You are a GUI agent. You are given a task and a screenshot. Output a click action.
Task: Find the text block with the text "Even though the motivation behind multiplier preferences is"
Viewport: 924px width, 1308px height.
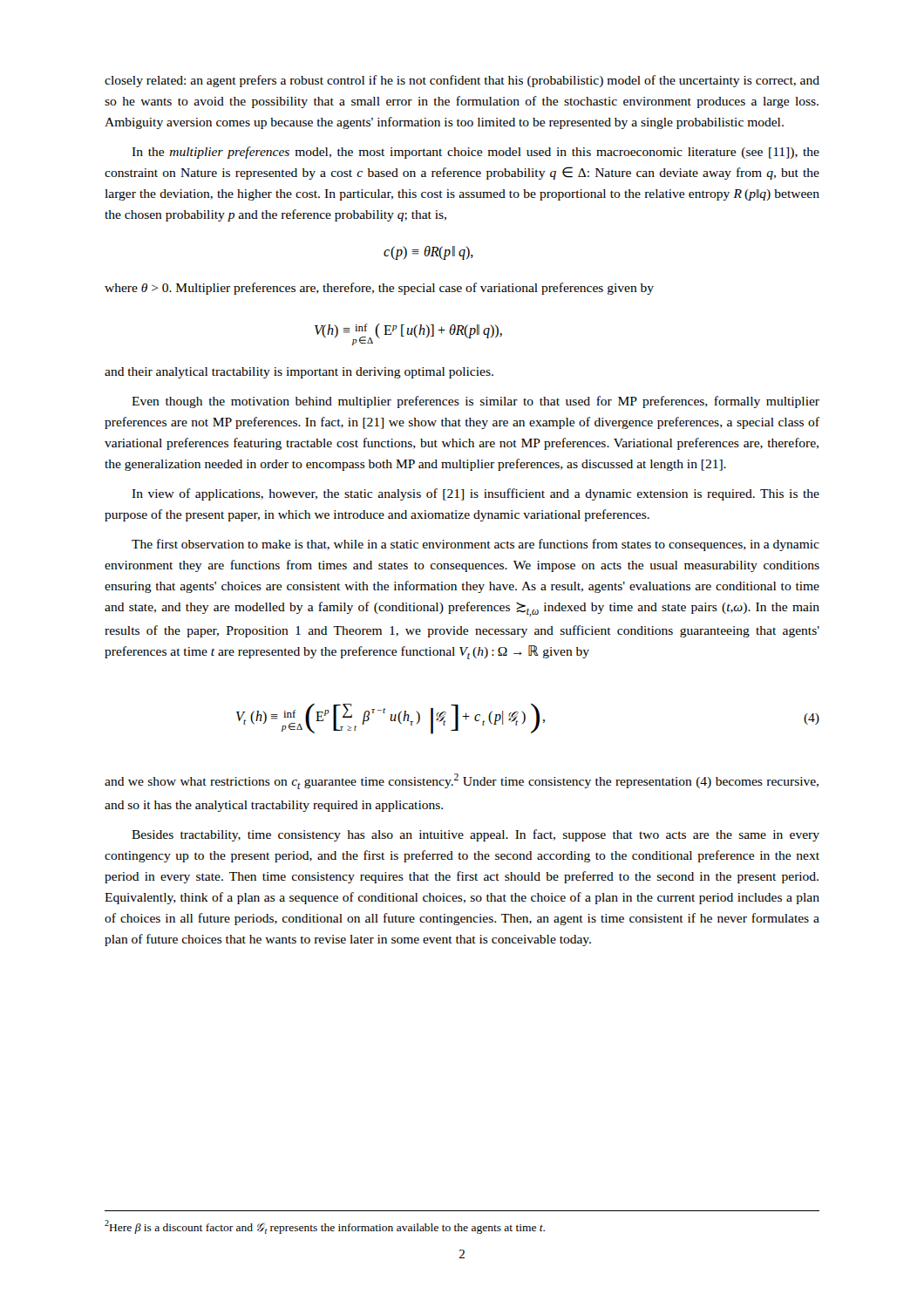(462, 433)
